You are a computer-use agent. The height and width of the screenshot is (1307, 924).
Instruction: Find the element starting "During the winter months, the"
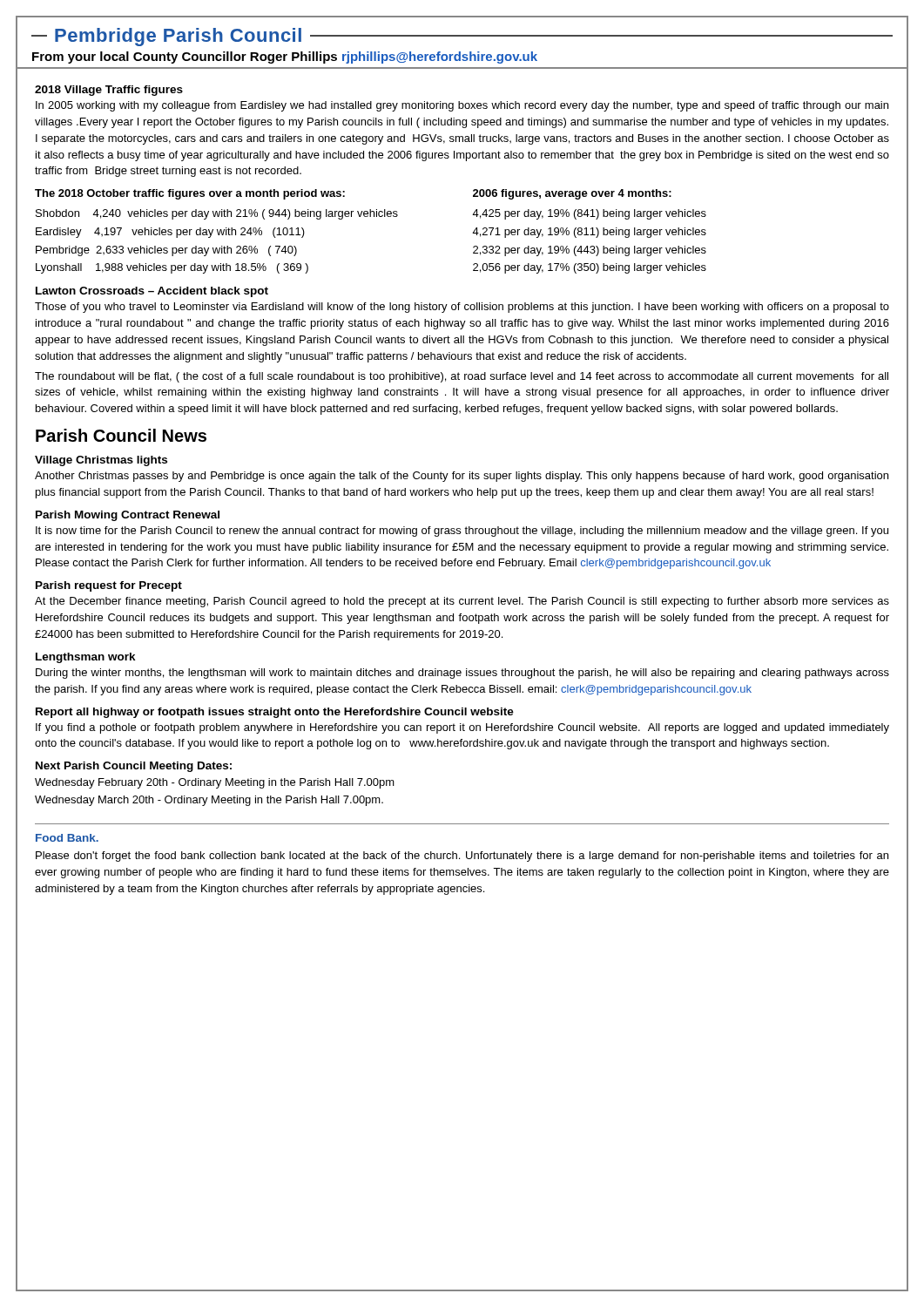[x=462, y=680]
